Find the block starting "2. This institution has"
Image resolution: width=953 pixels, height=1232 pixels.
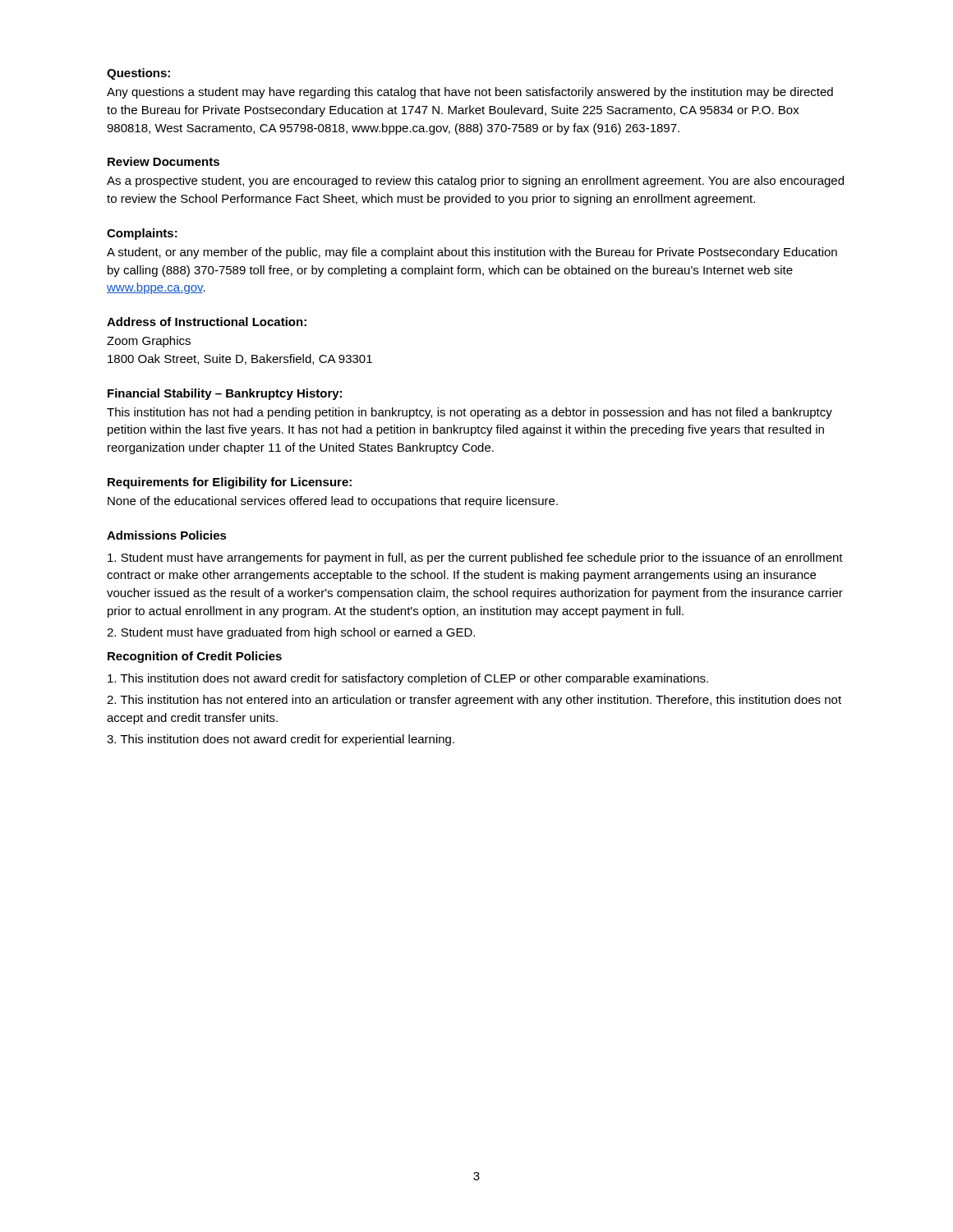click(474, 708)
